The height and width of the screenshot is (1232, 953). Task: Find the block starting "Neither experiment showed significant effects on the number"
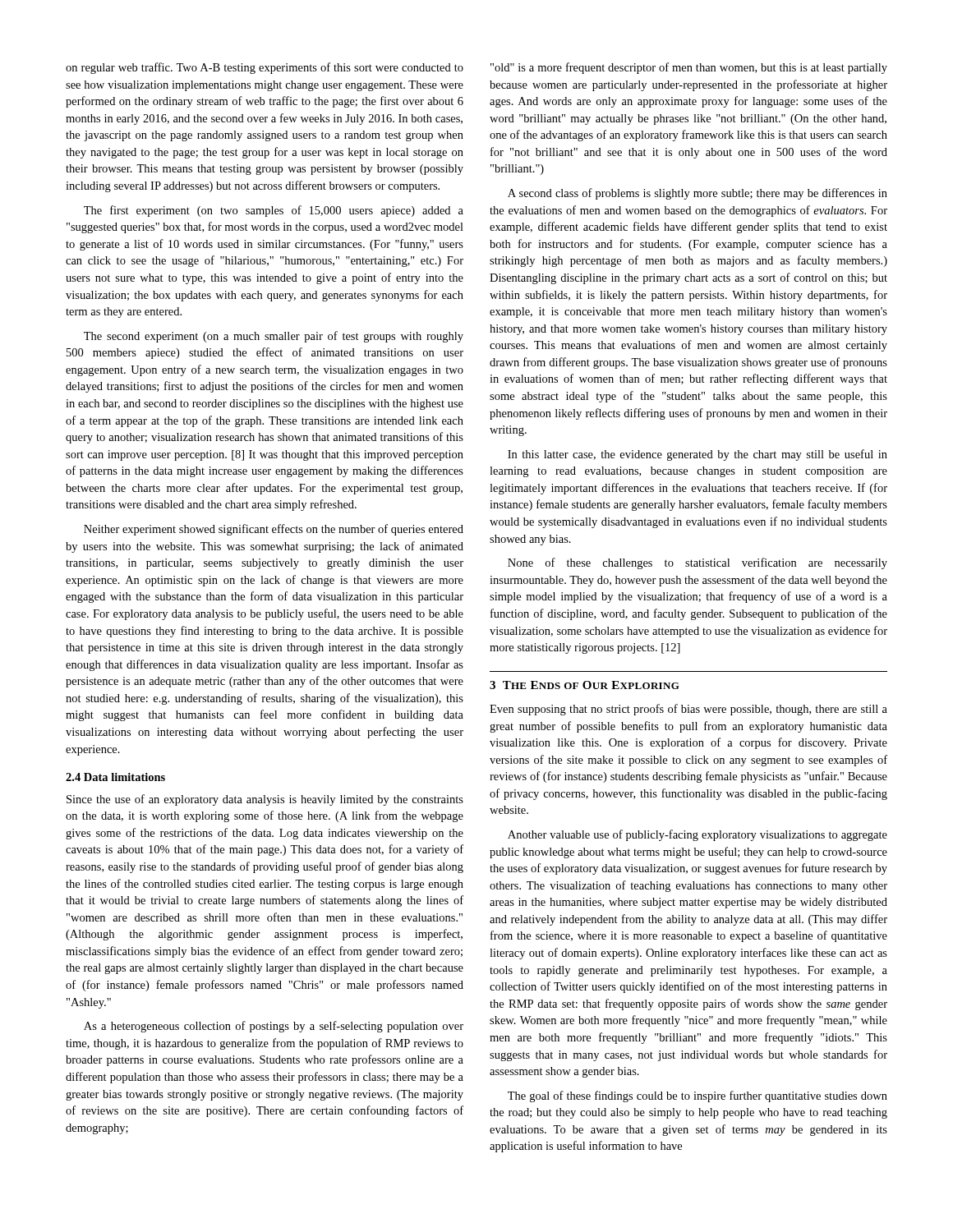point(265,639)
